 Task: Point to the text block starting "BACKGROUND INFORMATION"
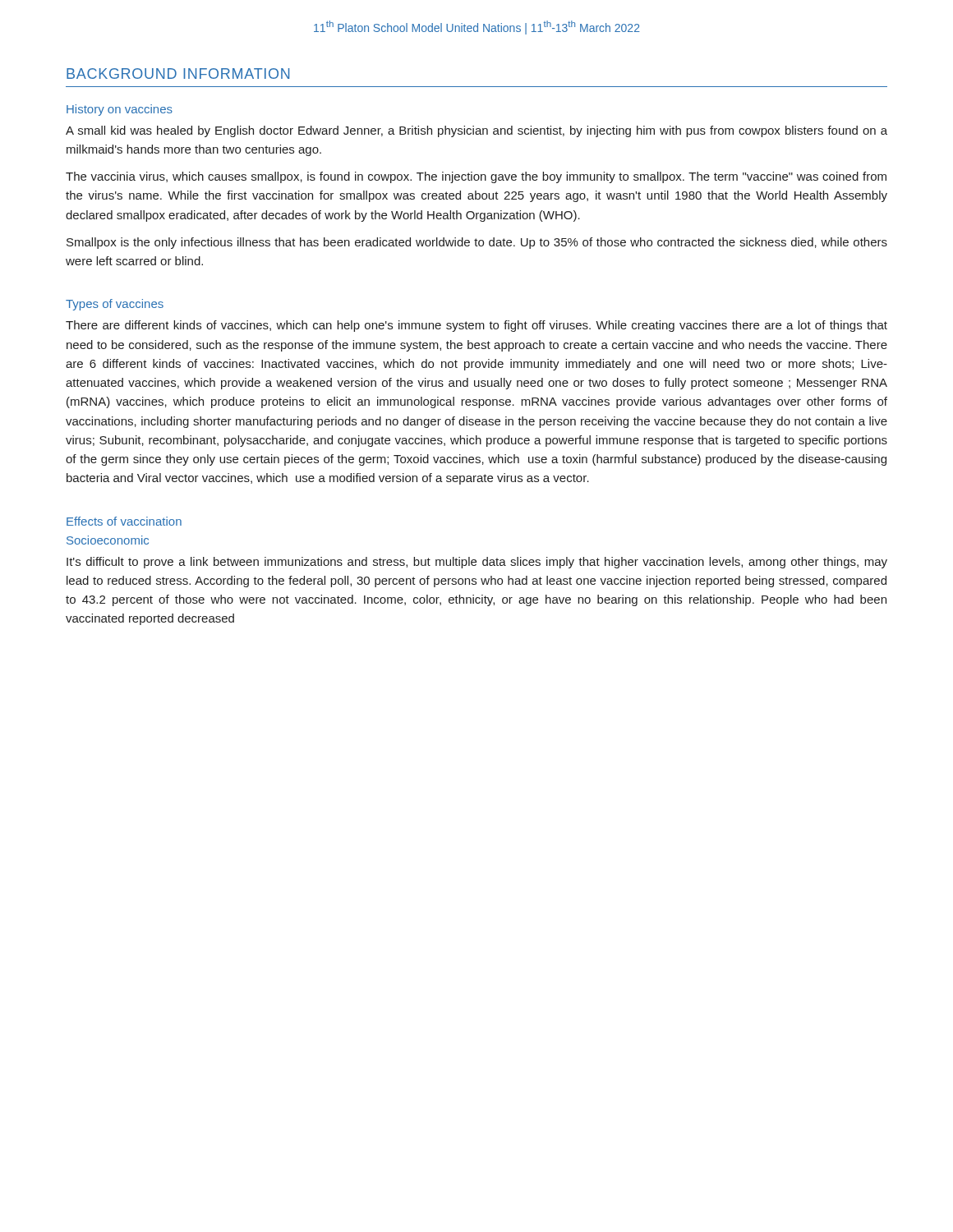178,74
